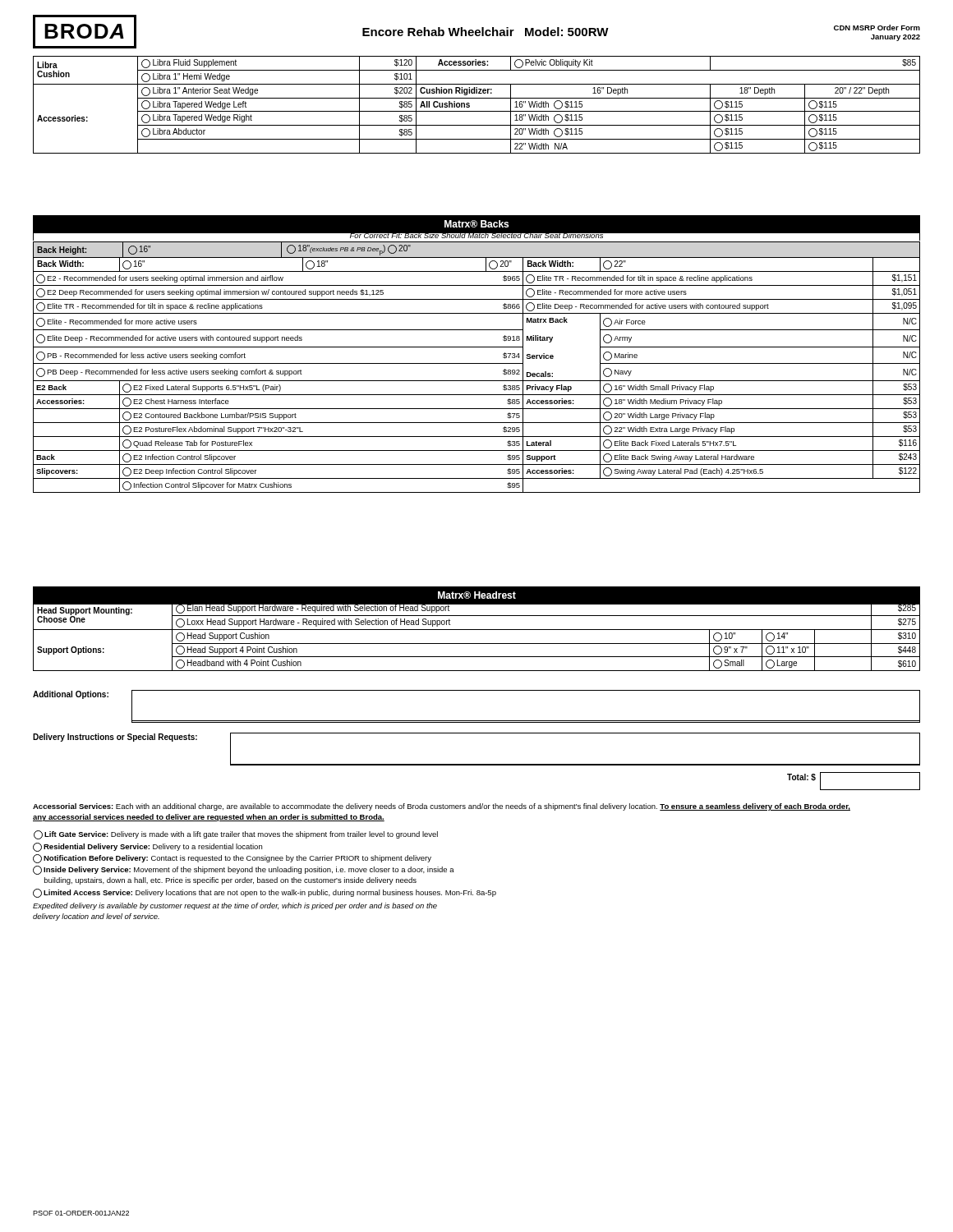
Task: Locate the block starting "Total: $"
Action: tap(854, 781)
